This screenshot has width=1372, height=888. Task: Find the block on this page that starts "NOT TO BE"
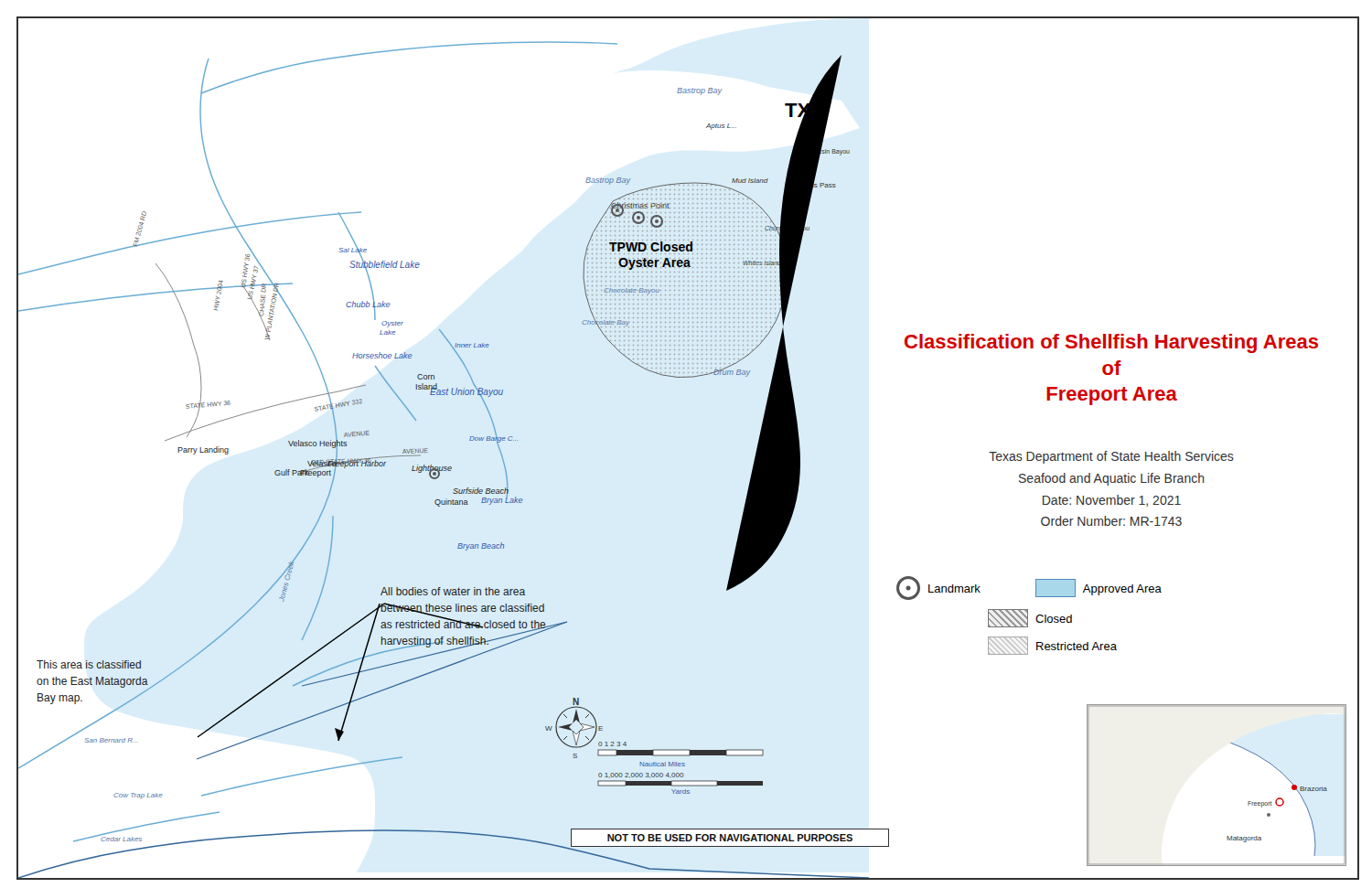tap(730, 838)
